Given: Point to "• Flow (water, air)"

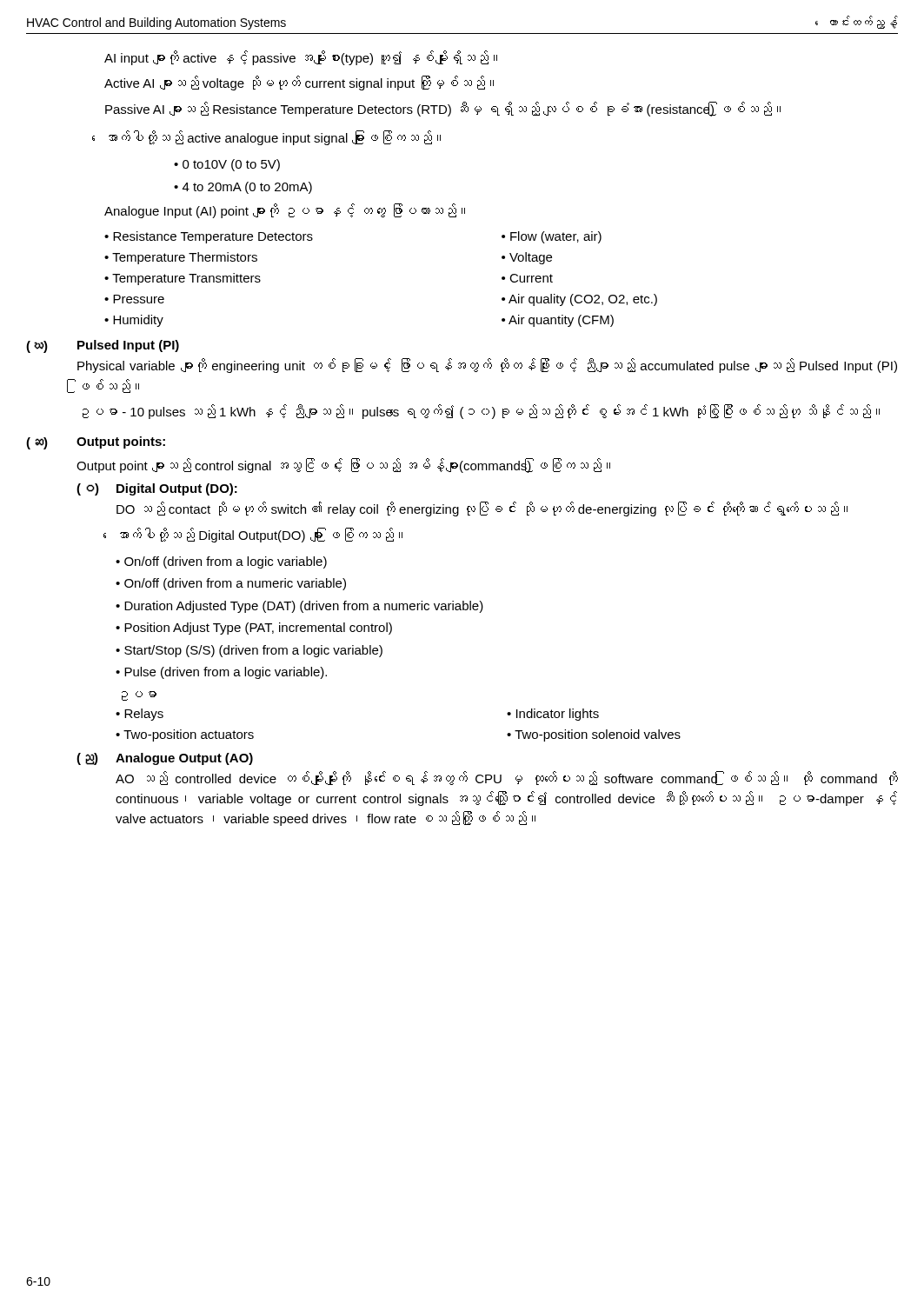Looking at the screenshot, I should point(552,236).
